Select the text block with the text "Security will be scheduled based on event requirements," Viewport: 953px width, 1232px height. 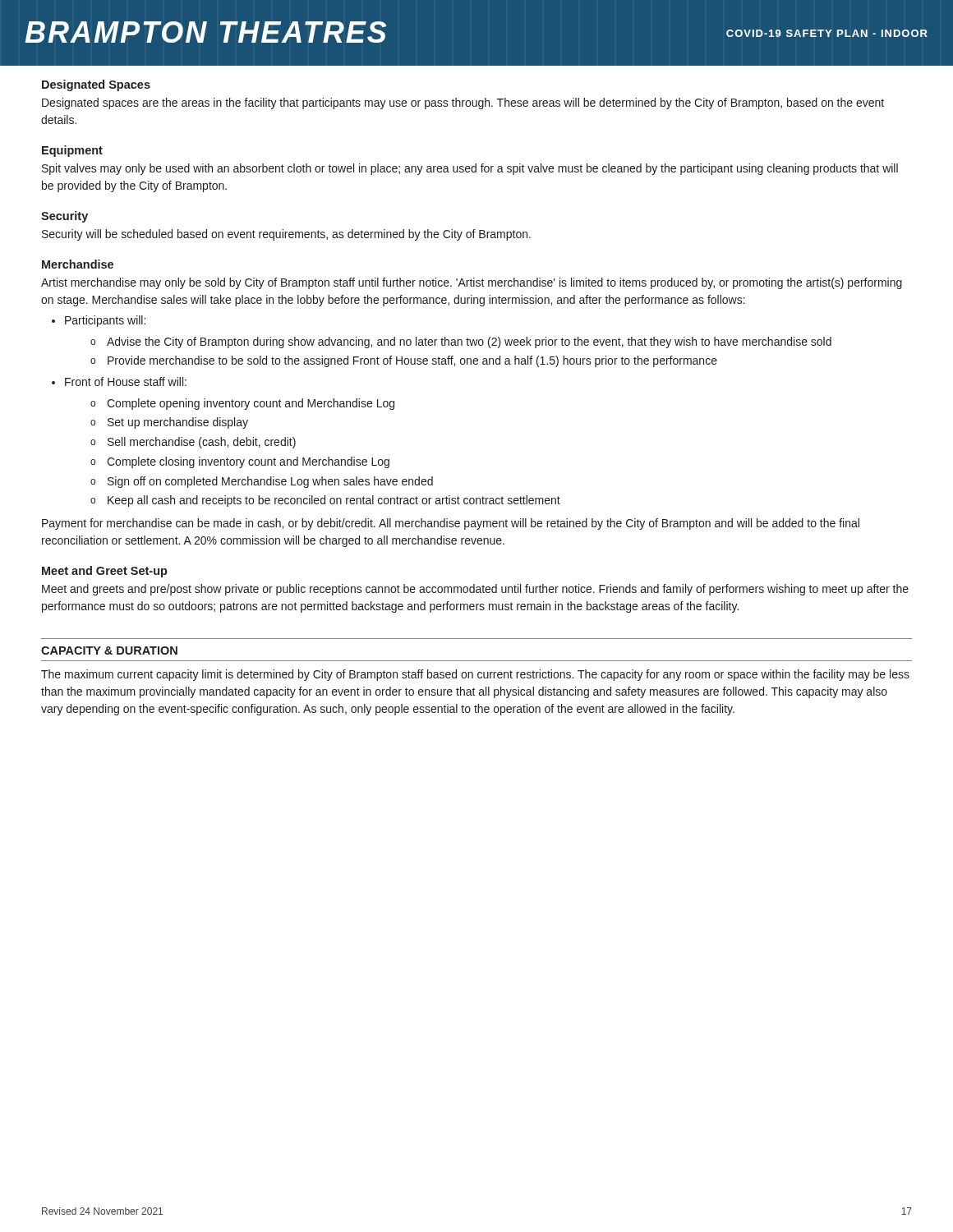pyautogui.click(x=476, y=234)
